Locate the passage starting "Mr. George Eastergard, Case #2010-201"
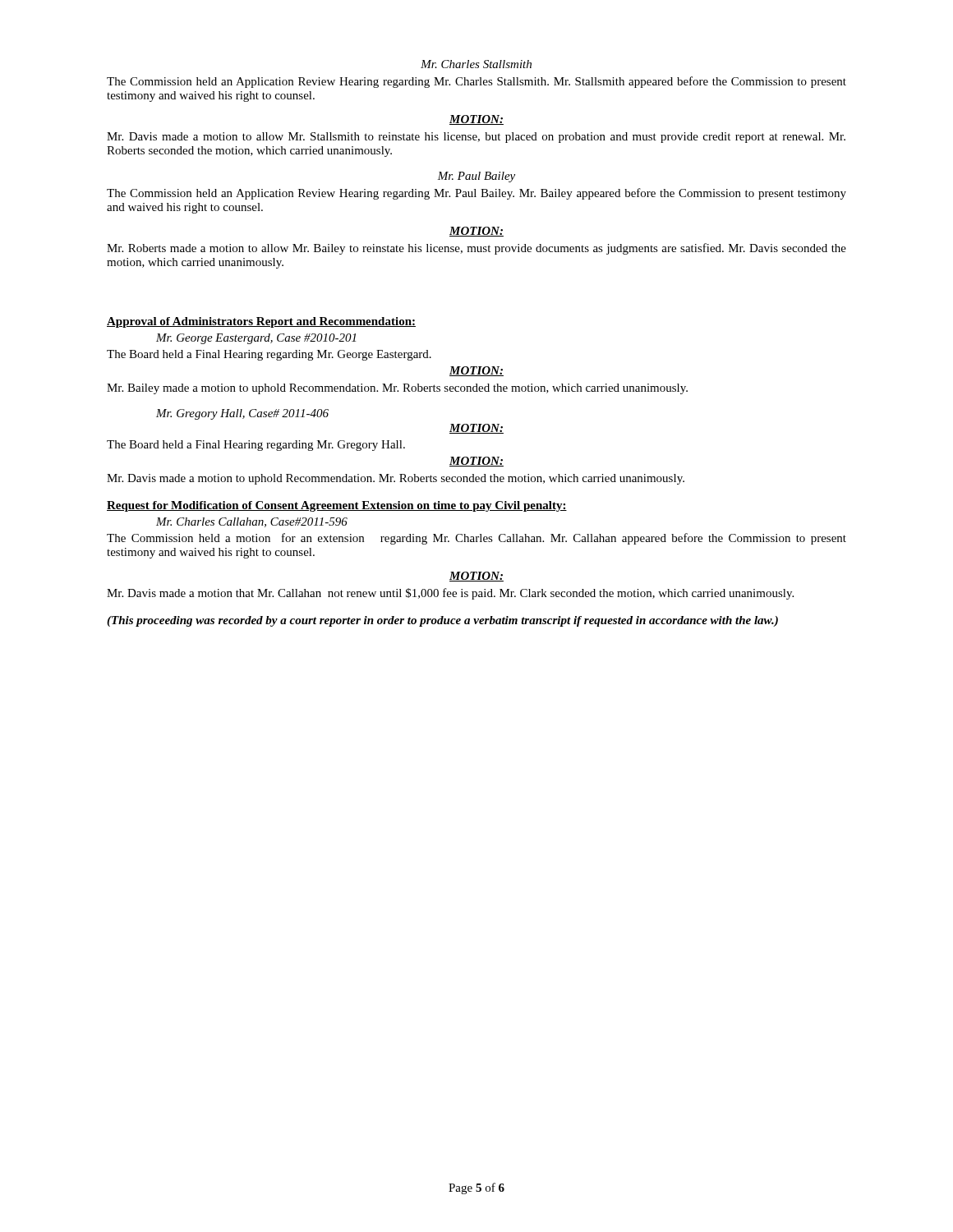The height and width of the screenshot is (1232, 953). point(257,338)
